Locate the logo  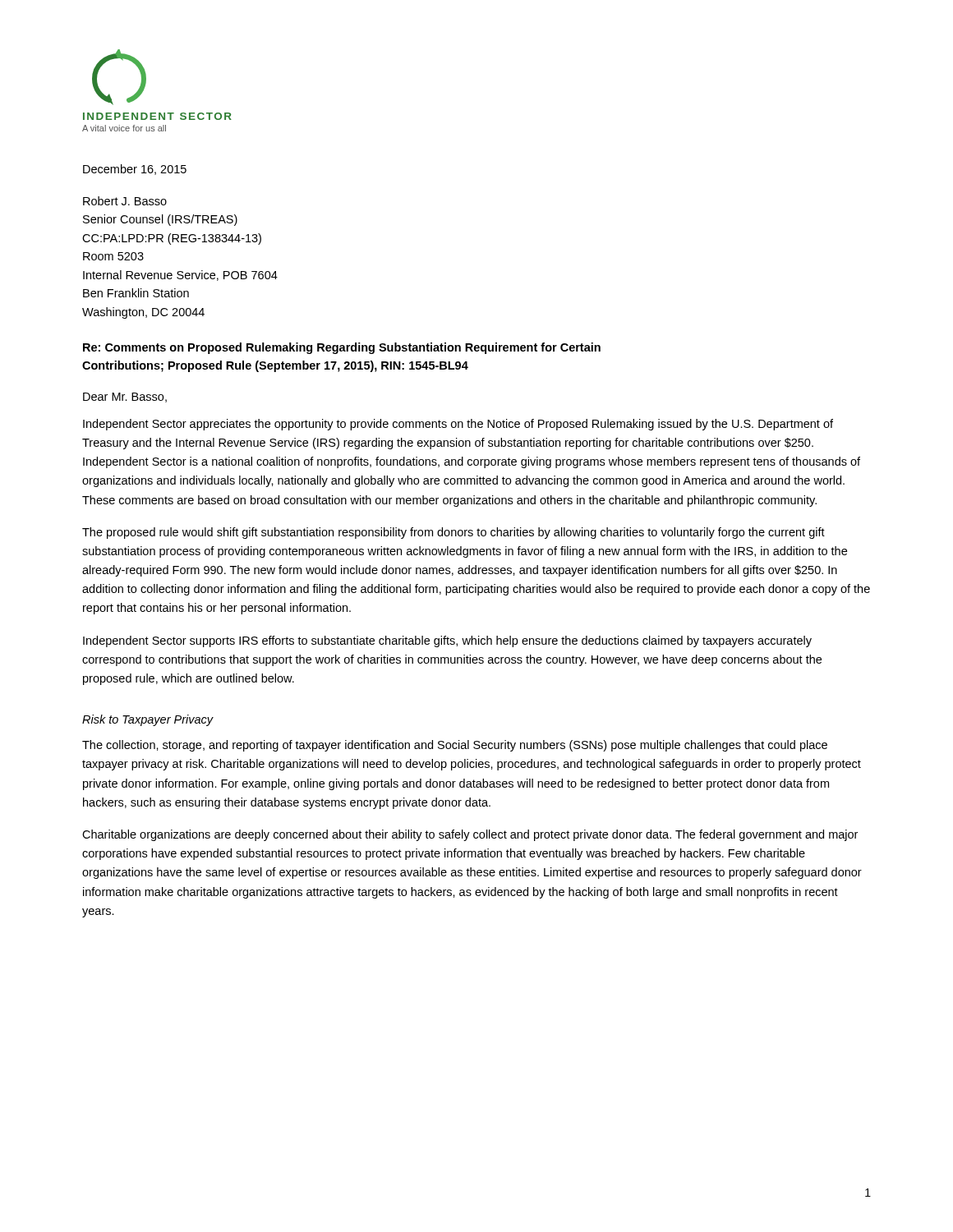coord(476,91)
